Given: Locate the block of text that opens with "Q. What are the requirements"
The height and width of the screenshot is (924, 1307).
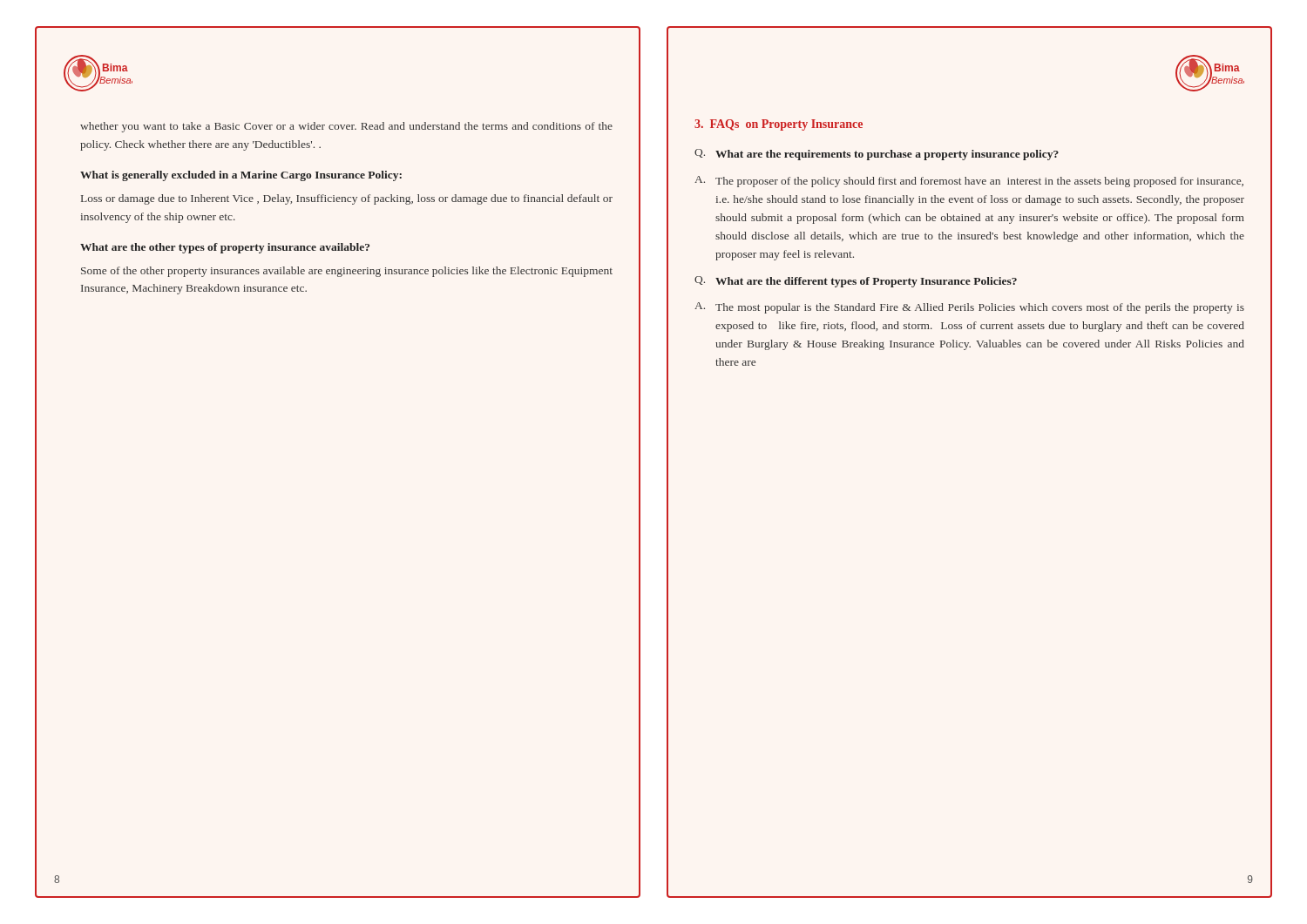Looking at the screenshot, I should (x=969, y=155).
